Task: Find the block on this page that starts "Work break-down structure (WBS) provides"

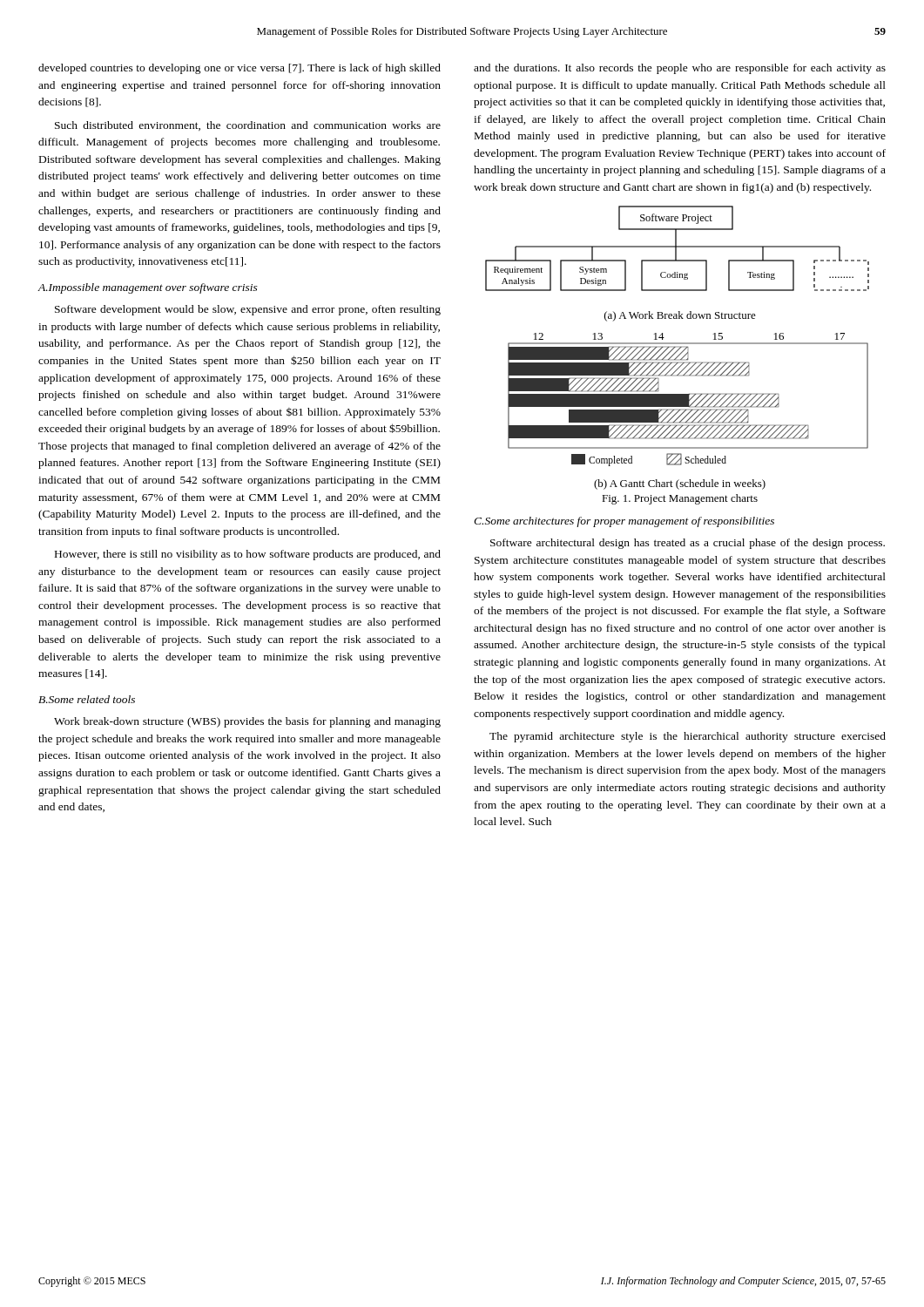Action: point(240,764)
